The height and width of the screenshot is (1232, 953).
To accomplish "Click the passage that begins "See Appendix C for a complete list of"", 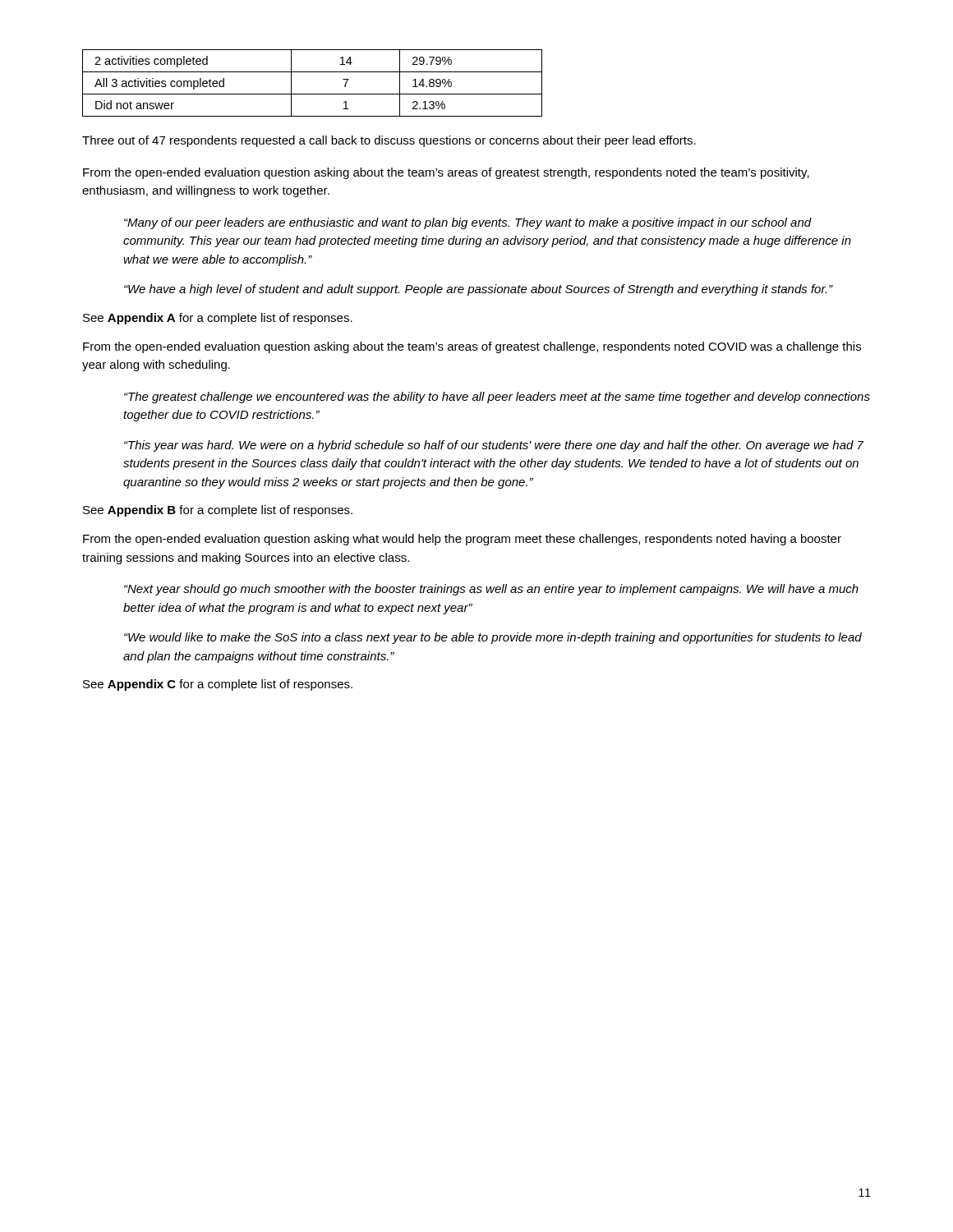I will pyautogui.click(x=218, y=684).
